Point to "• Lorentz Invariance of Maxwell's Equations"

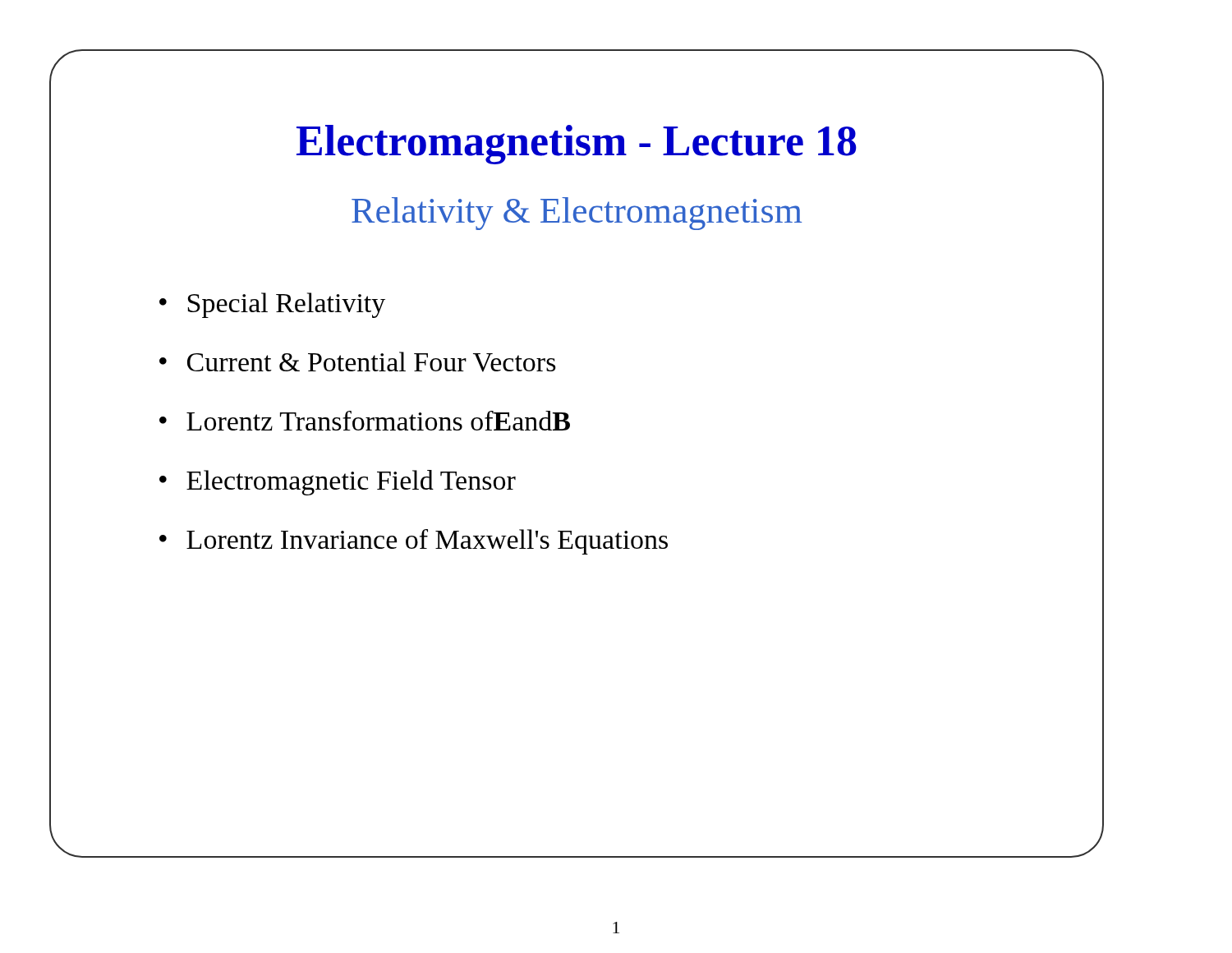[413, 539]
